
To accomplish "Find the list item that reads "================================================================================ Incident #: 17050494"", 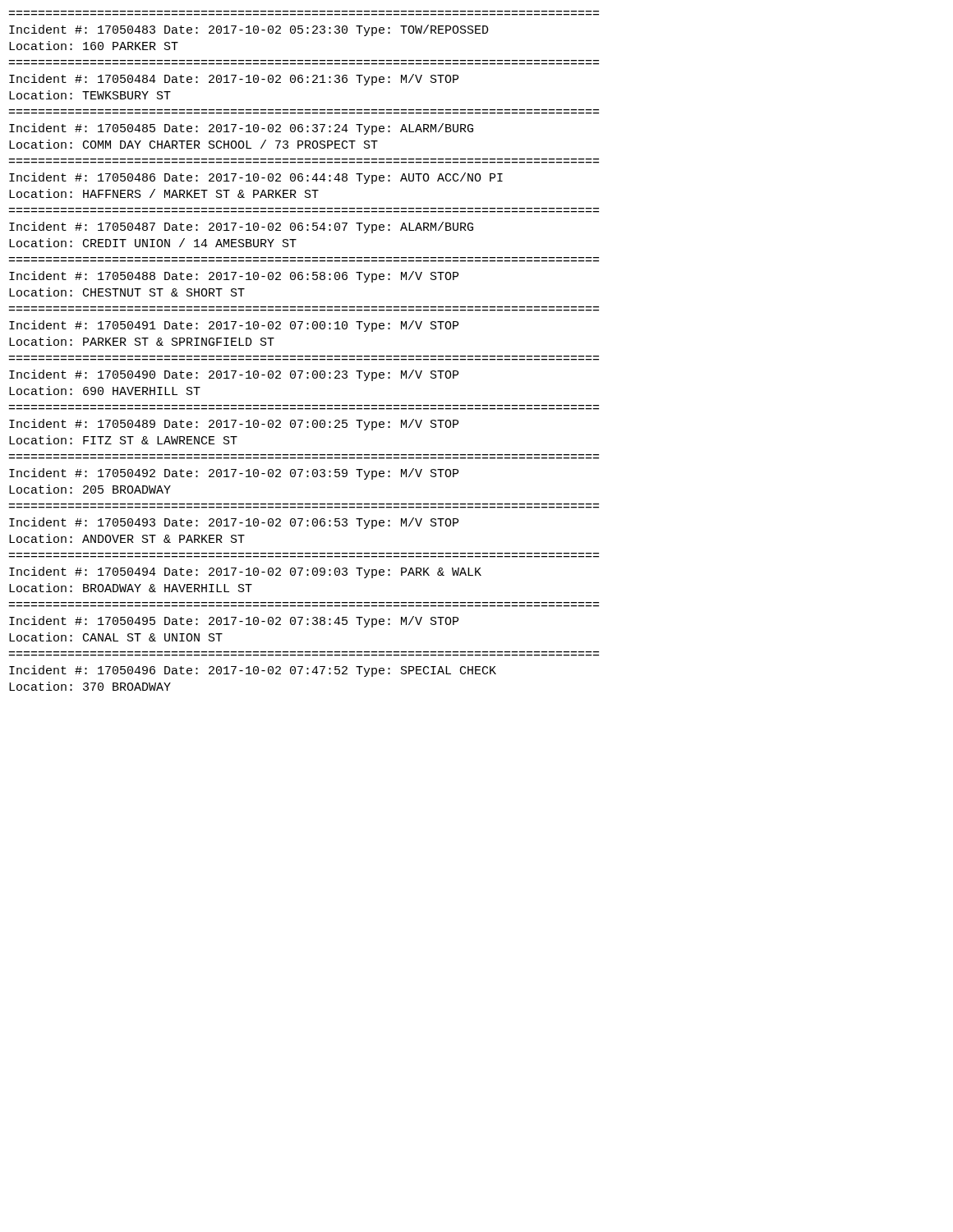I will [x=476, y=573].
